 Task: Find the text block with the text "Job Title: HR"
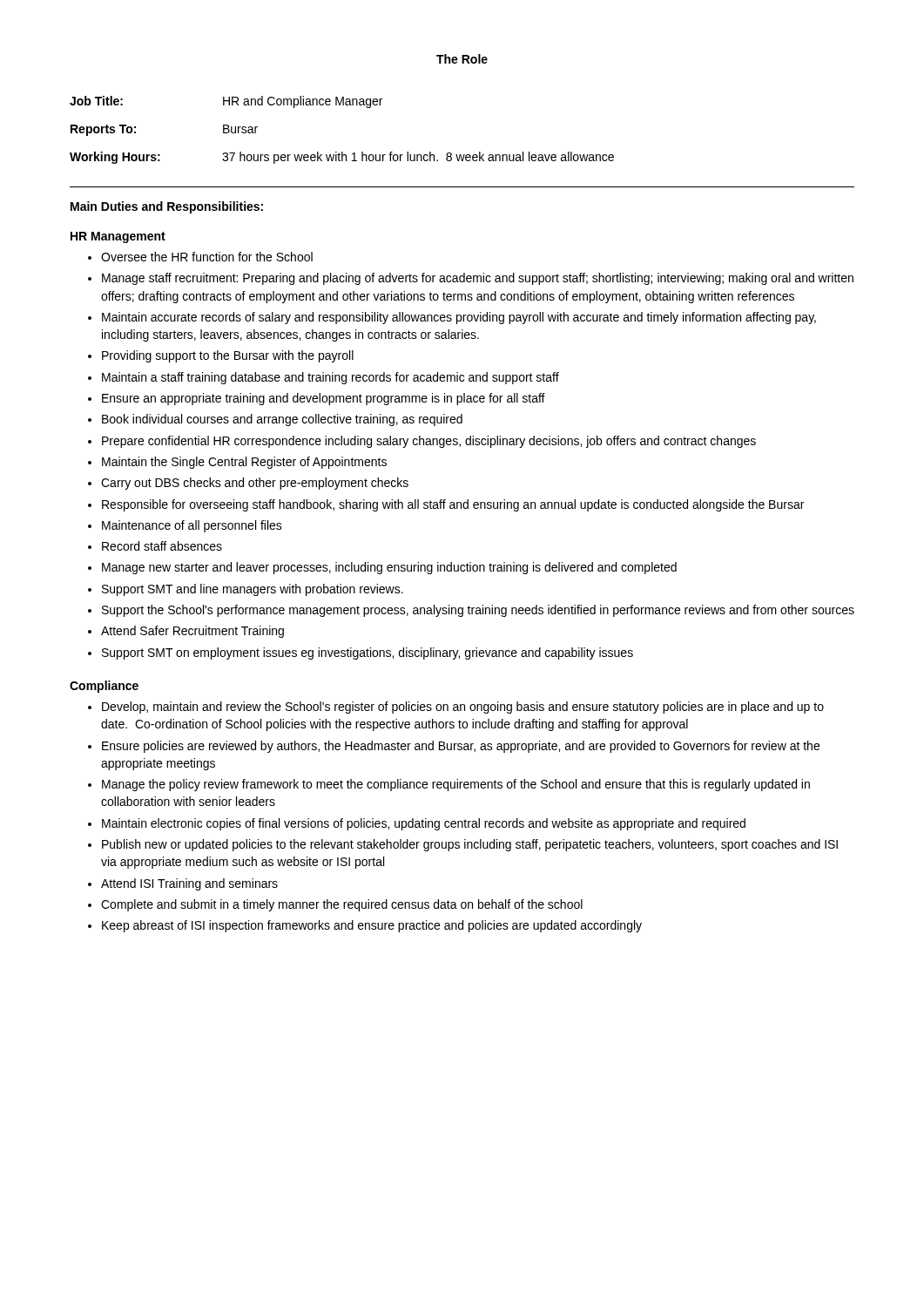226,102
